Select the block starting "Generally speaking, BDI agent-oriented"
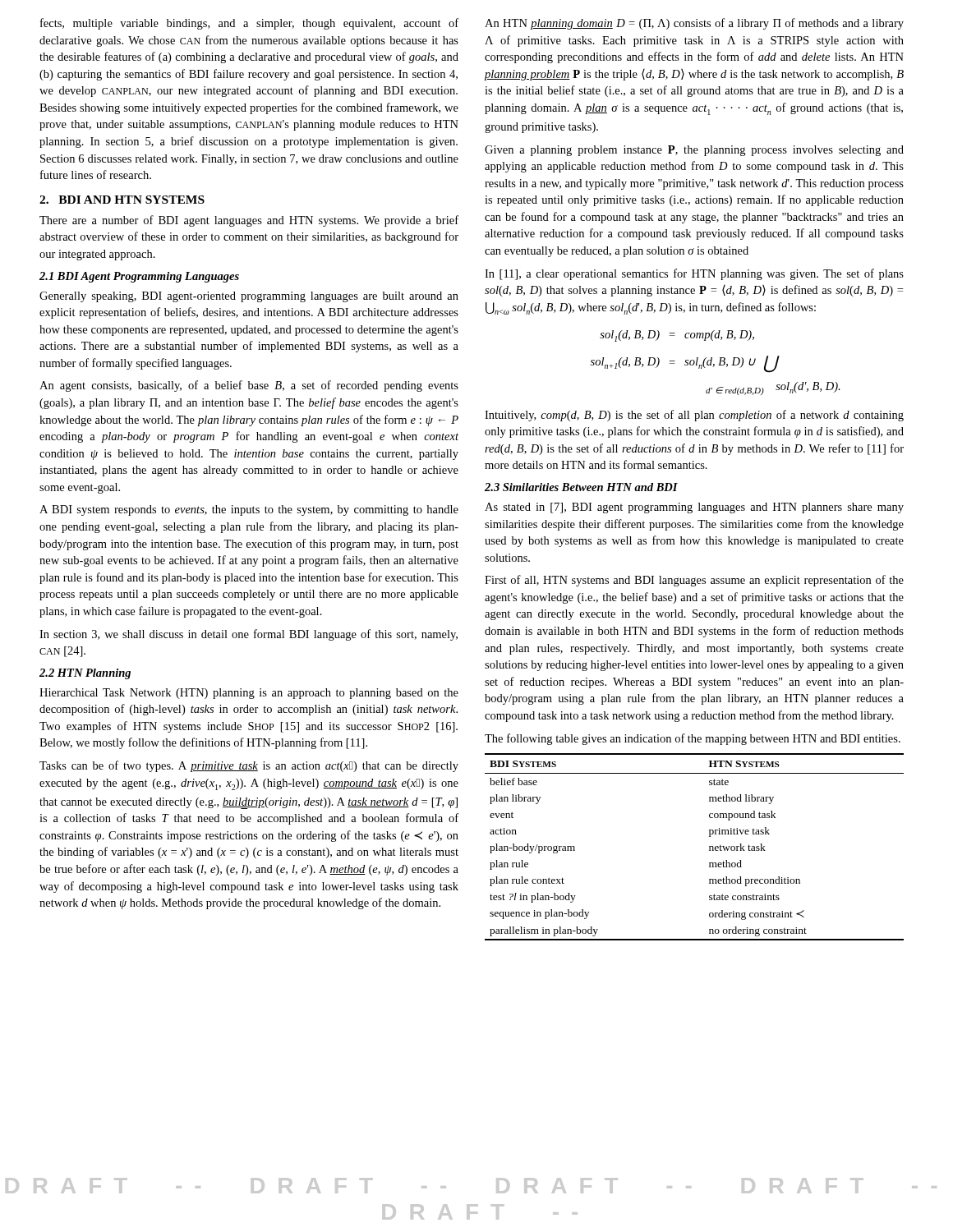The width and height of the screenshot is (953, 1232). tap(249, 473)
